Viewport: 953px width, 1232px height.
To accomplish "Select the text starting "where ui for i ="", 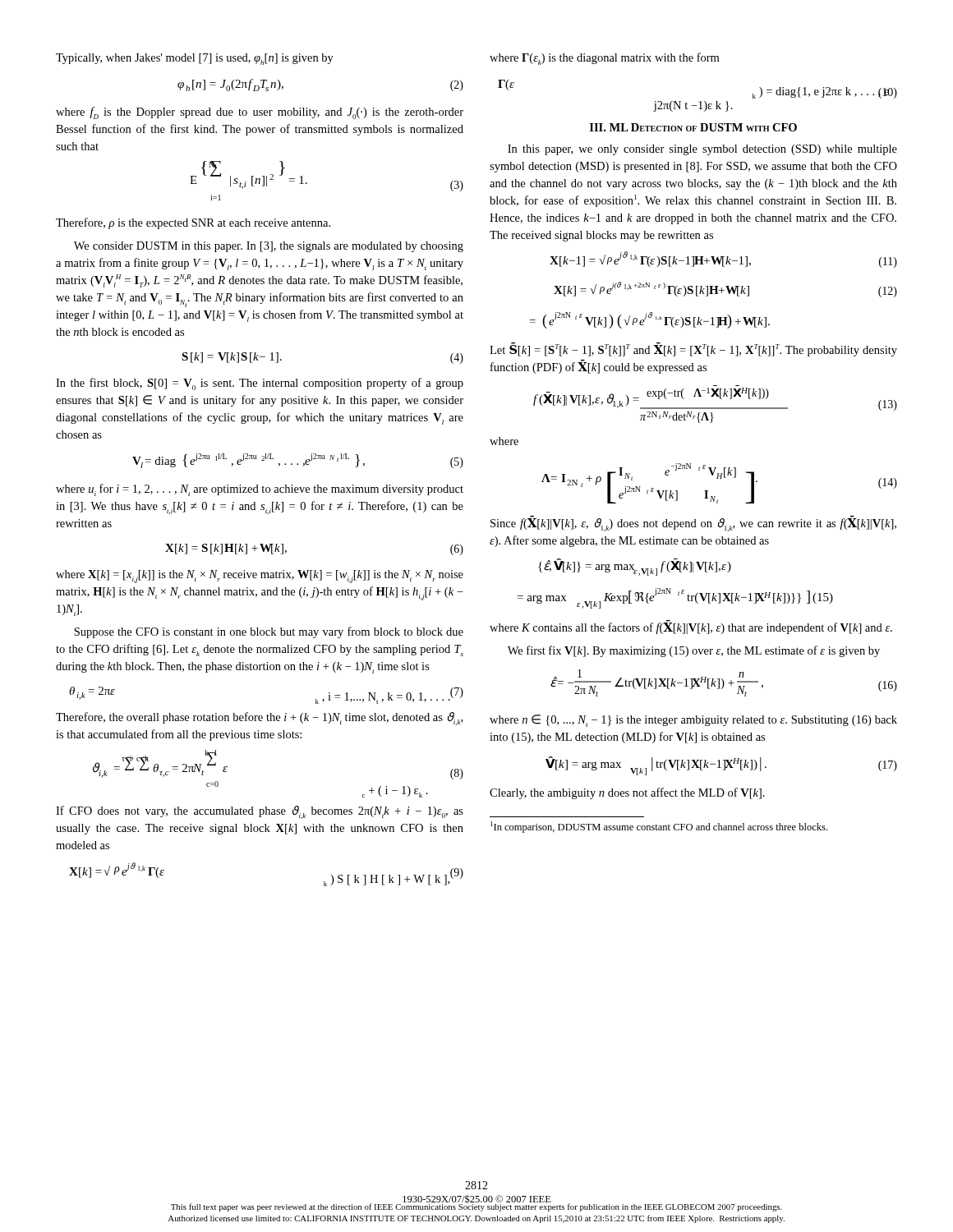I will (x=260, y=507).
